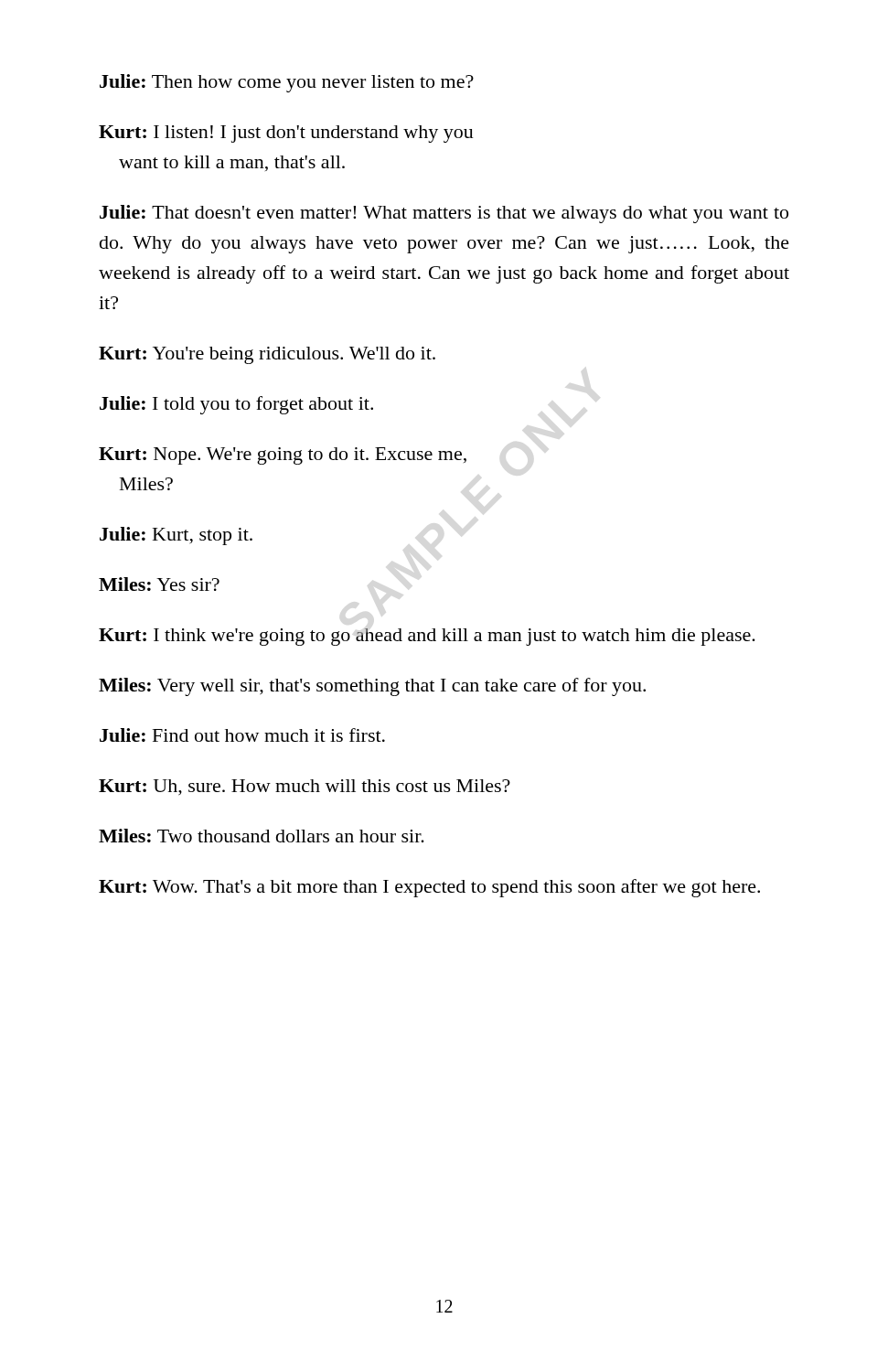The height and width of the screenshot is (1372, 888).
Task: Point to the block beginning "Kurt: Wow. That's a bit"
Action: (430, 886)
